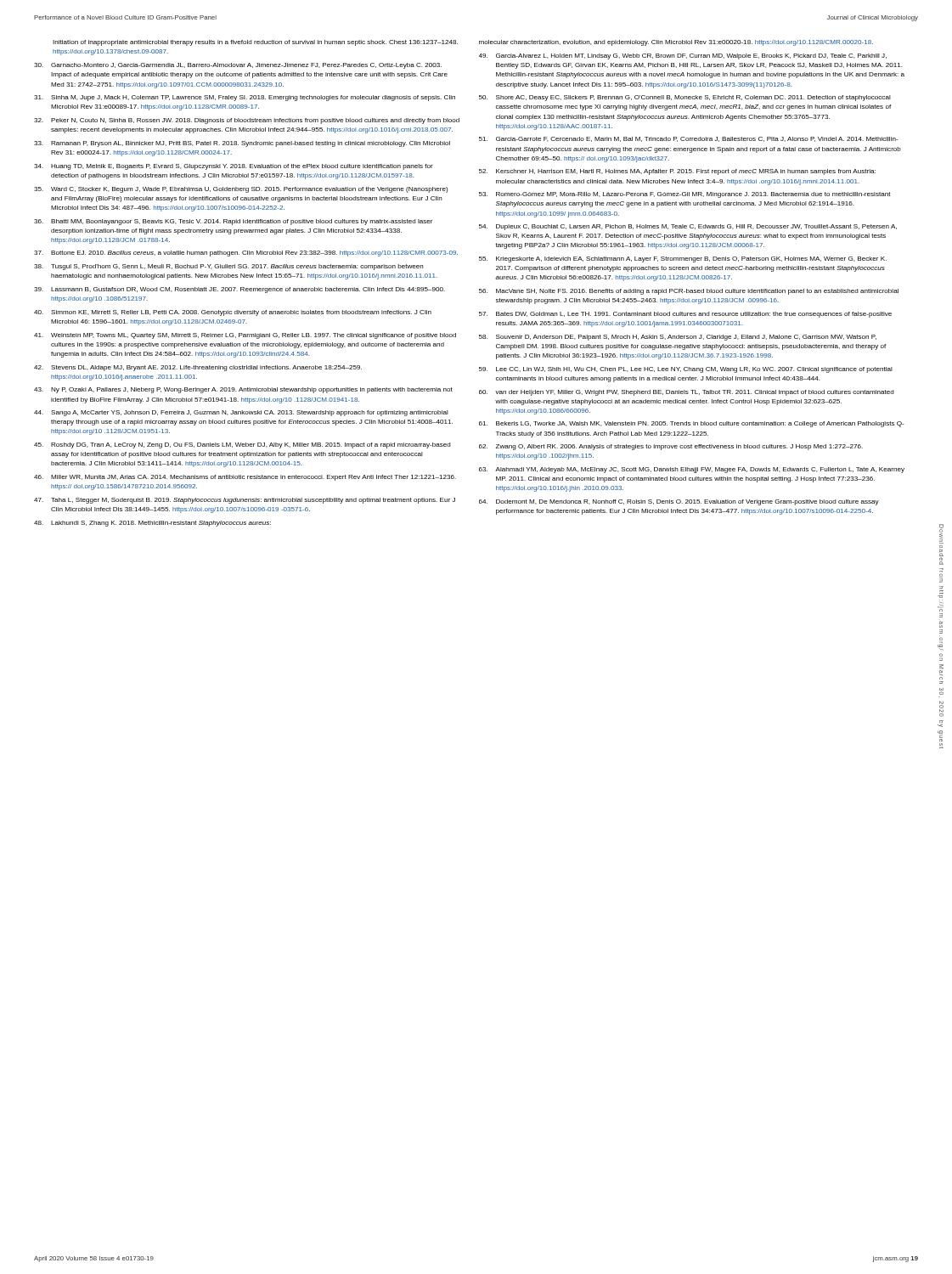Image resolution: width=952 pixels, height=1274 pixels.
Task: Find the text block starting "62. Zwang O, Albert"
Action: click(691, 451)
